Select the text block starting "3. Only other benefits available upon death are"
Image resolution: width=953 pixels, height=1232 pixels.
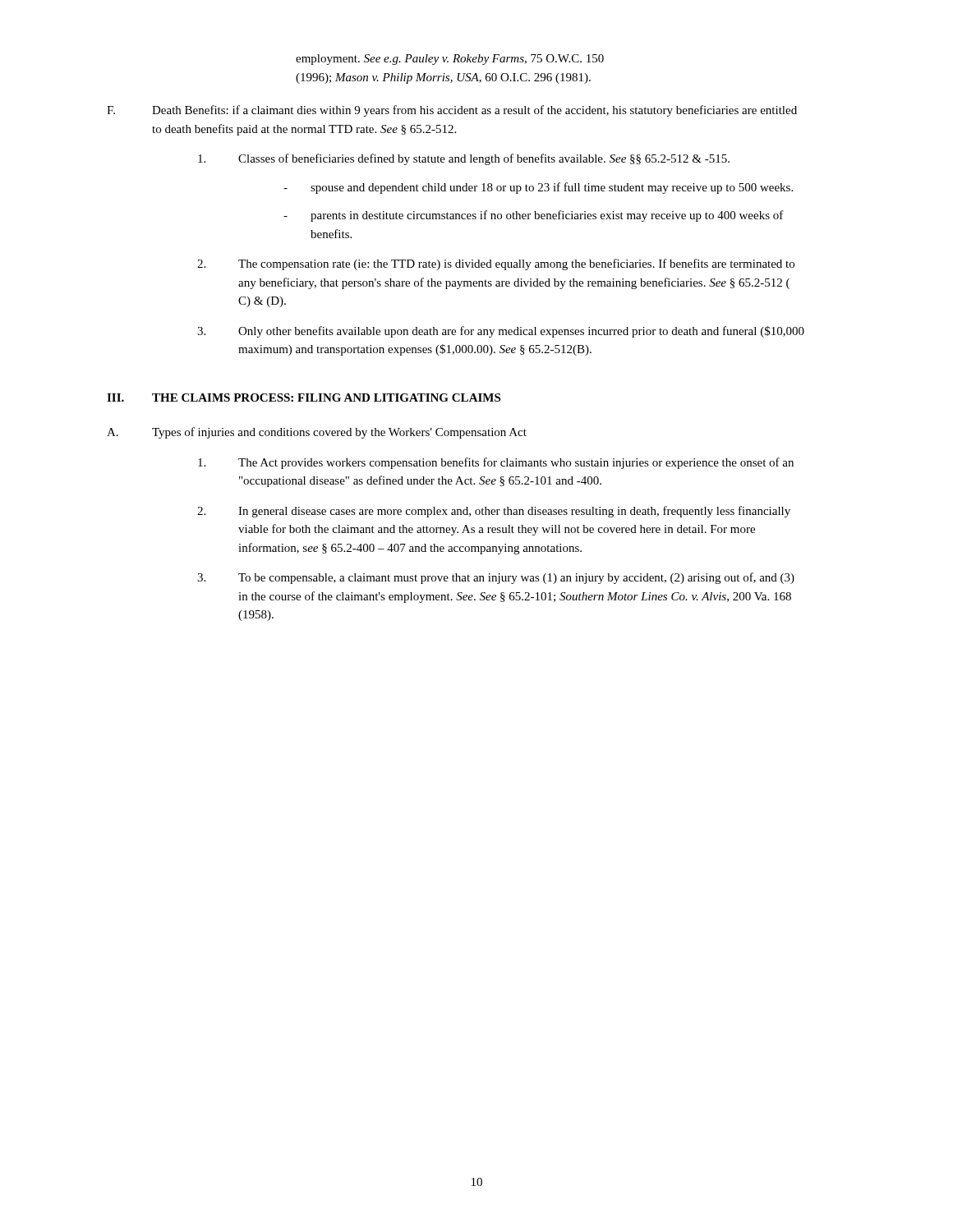[501, 340]
